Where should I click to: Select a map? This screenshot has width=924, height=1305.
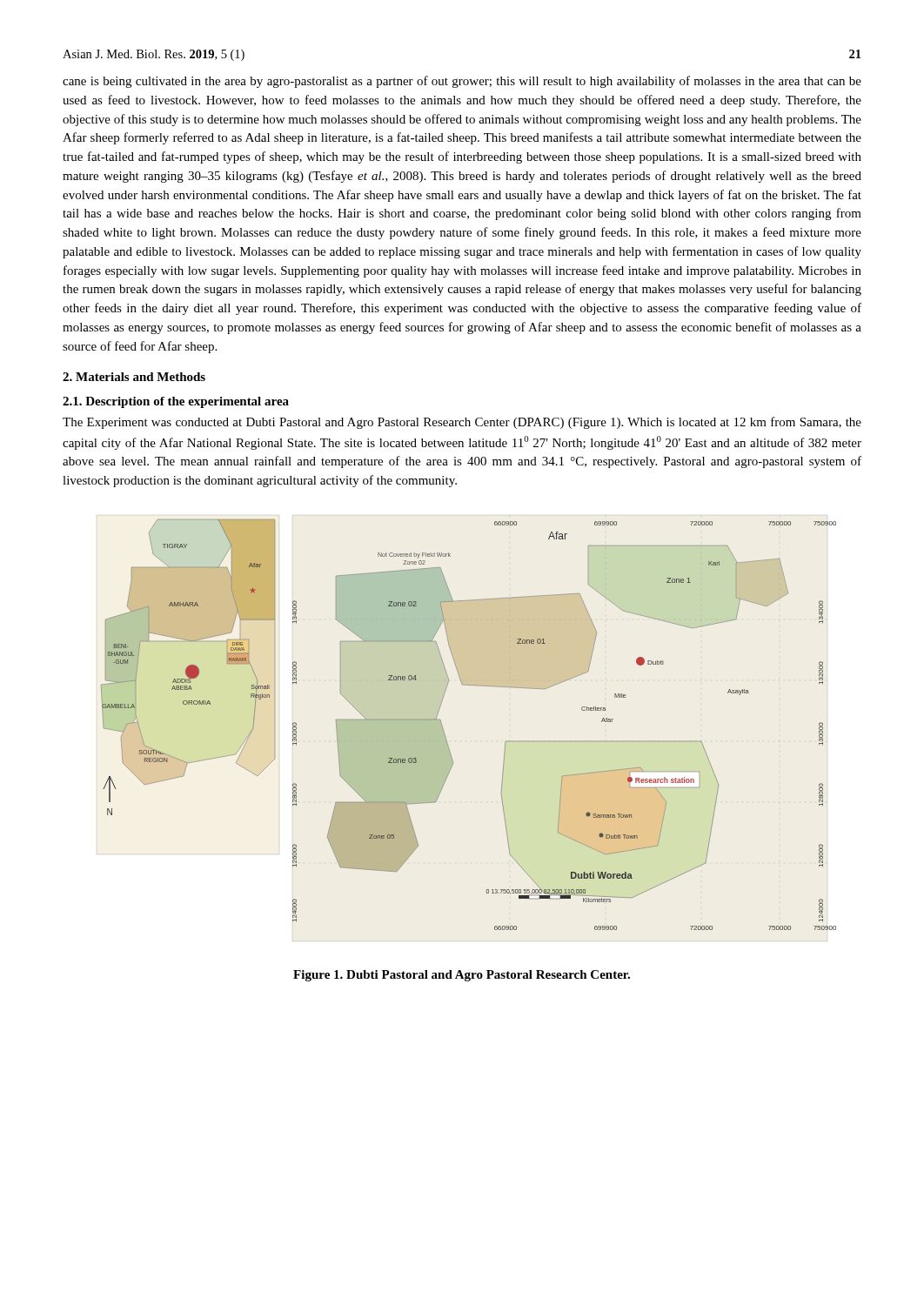click(462, 745)
